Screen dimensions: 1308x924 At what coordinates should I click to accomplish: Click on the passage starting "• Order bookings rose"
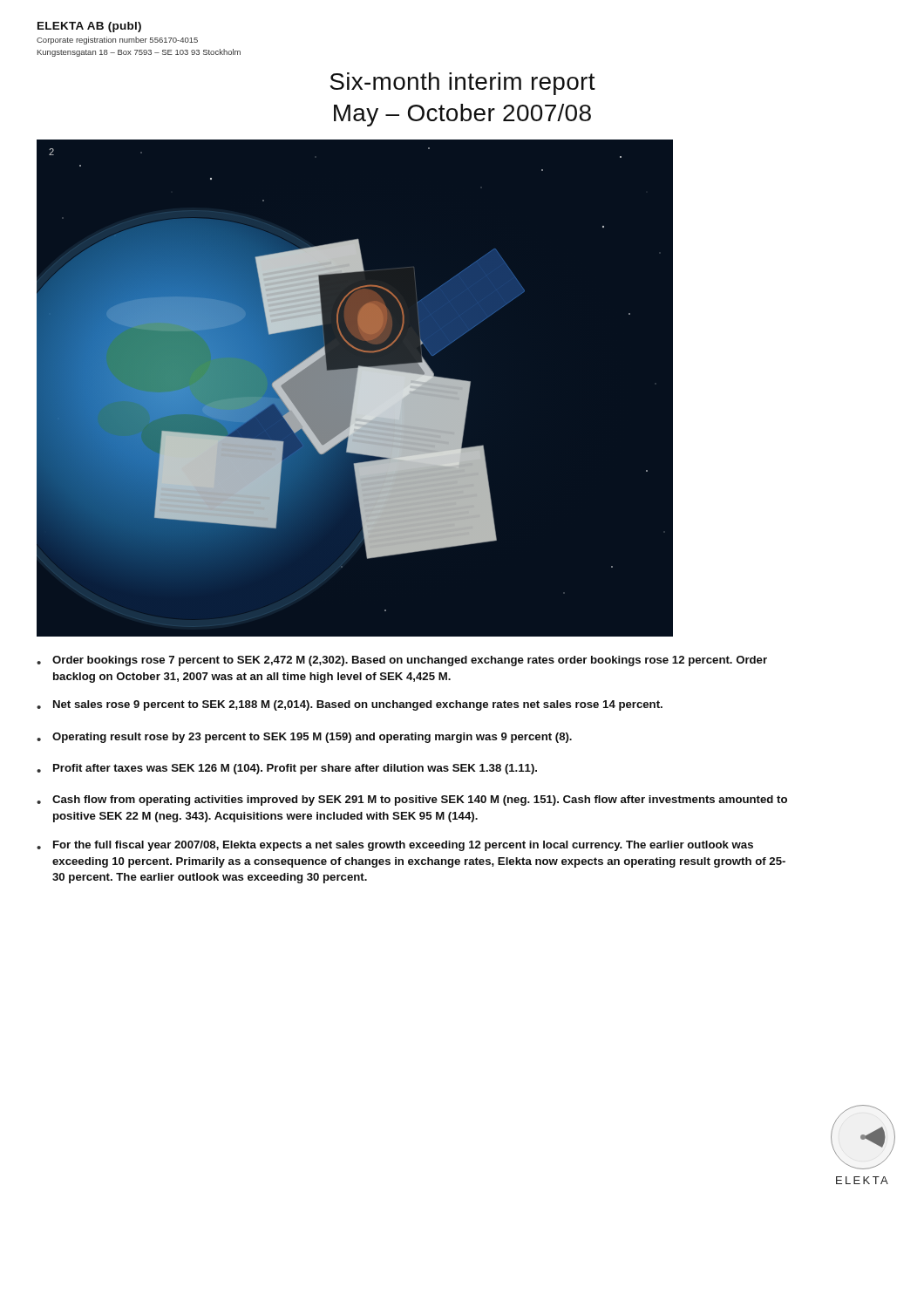point(416,669)
